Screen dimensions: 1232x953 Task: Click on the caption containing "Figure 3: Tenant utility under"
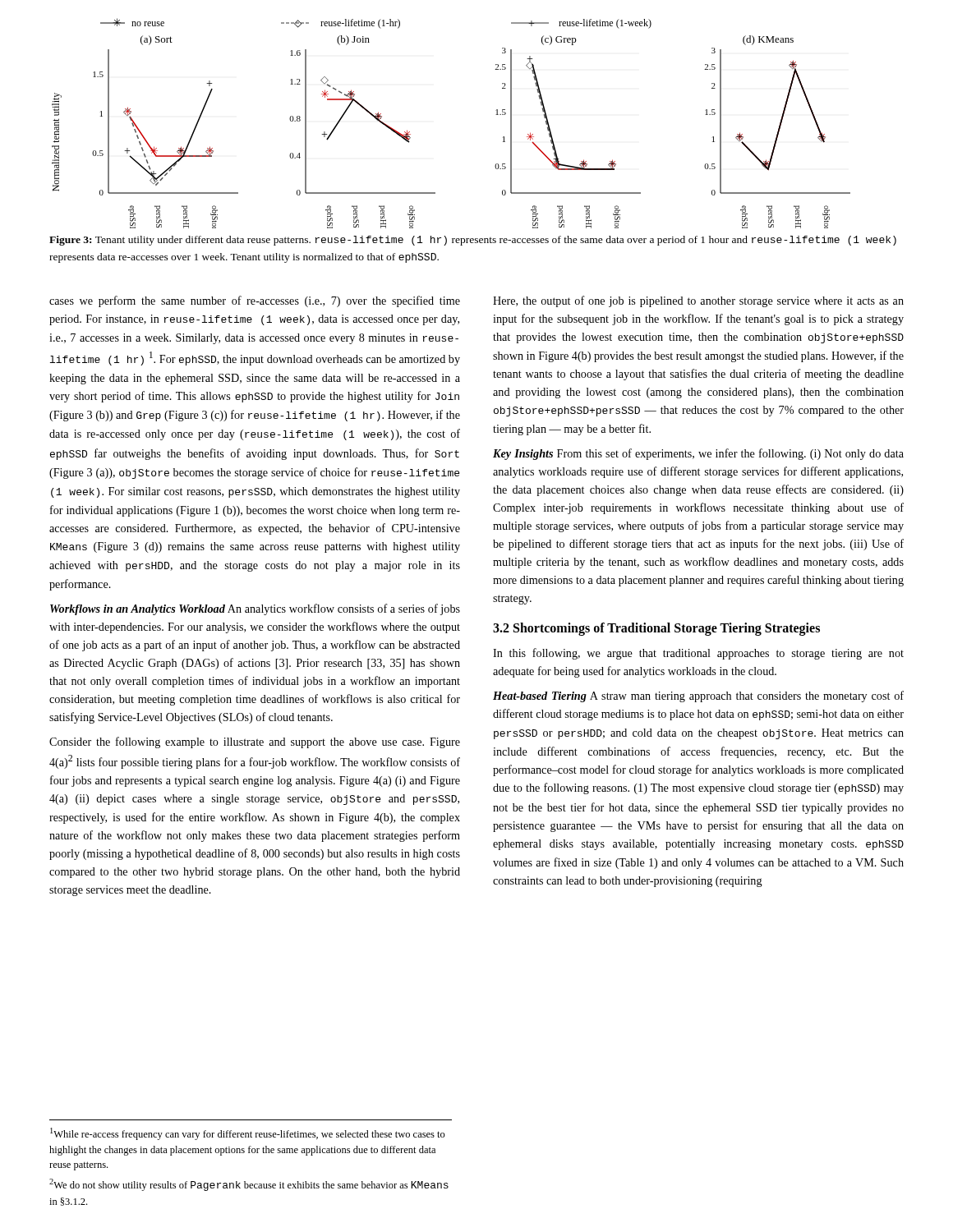click(x=474, y=248)
